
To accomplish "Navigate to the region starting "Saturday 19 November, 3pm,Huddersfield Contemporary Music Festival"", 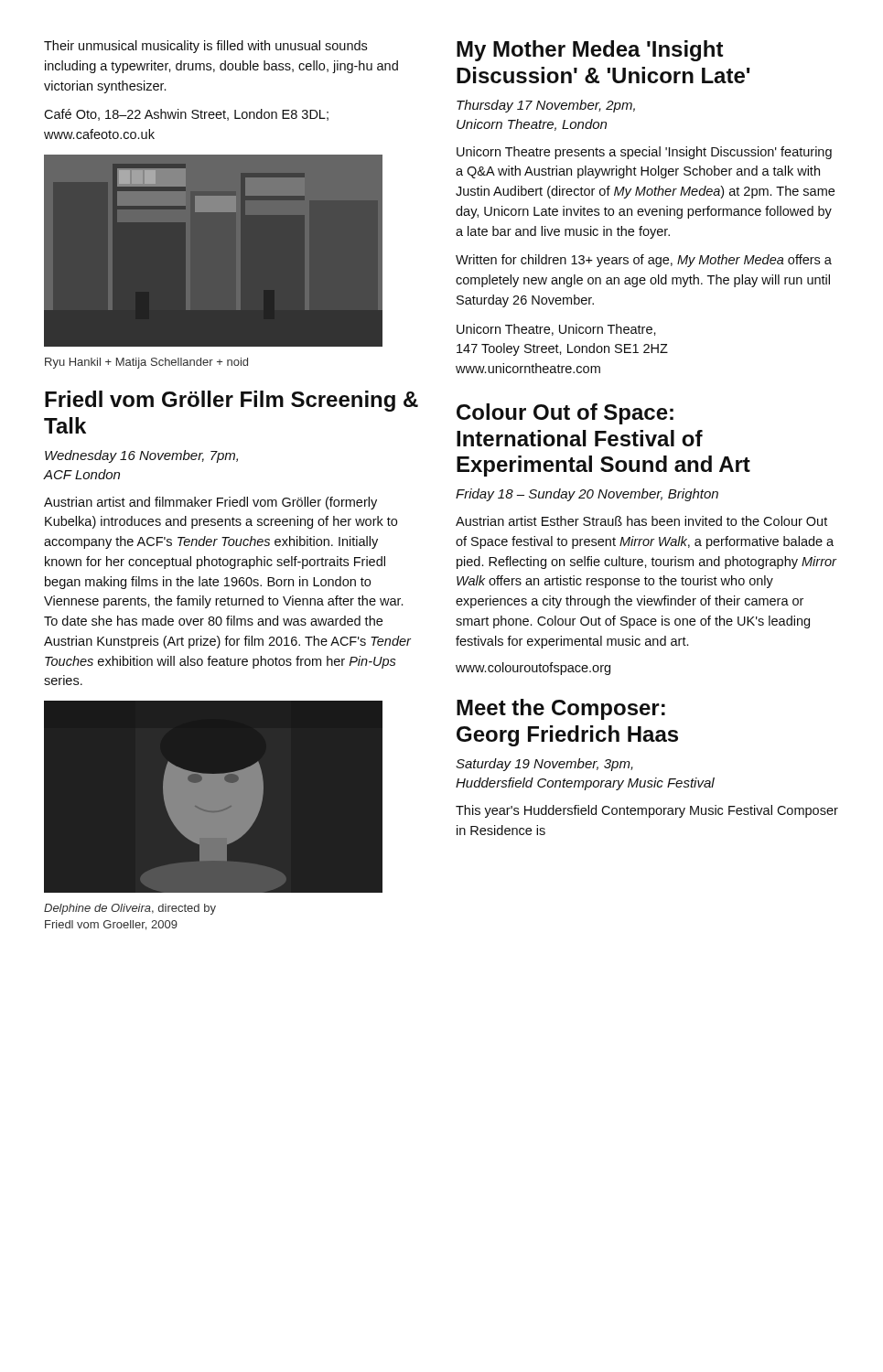I will tap(585, 773).
